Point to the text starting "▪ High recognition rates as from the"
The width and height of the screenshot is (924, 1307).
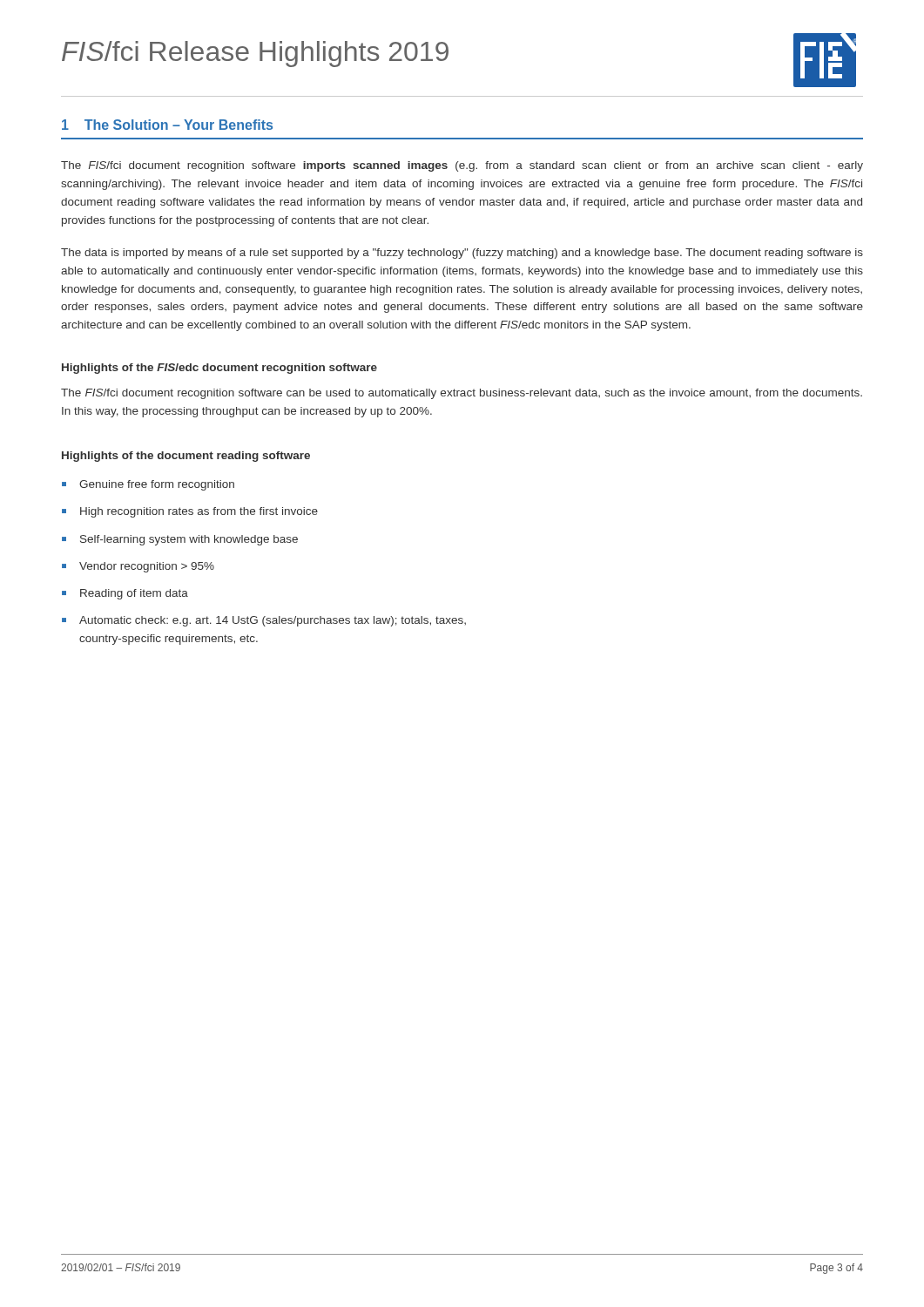189,512
